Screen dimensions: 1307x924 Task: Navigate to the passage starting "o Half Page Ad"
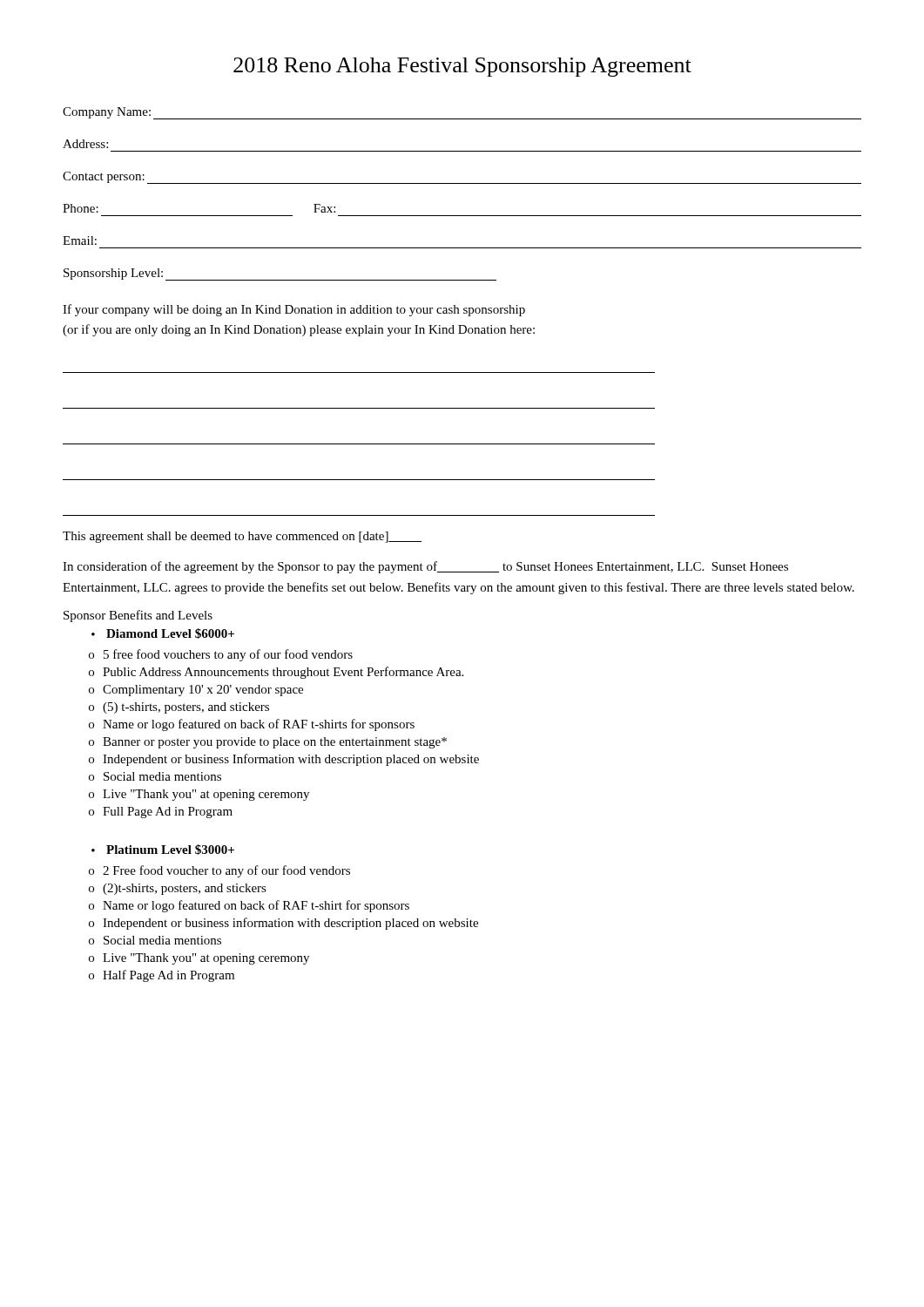[x=162, y=976]
